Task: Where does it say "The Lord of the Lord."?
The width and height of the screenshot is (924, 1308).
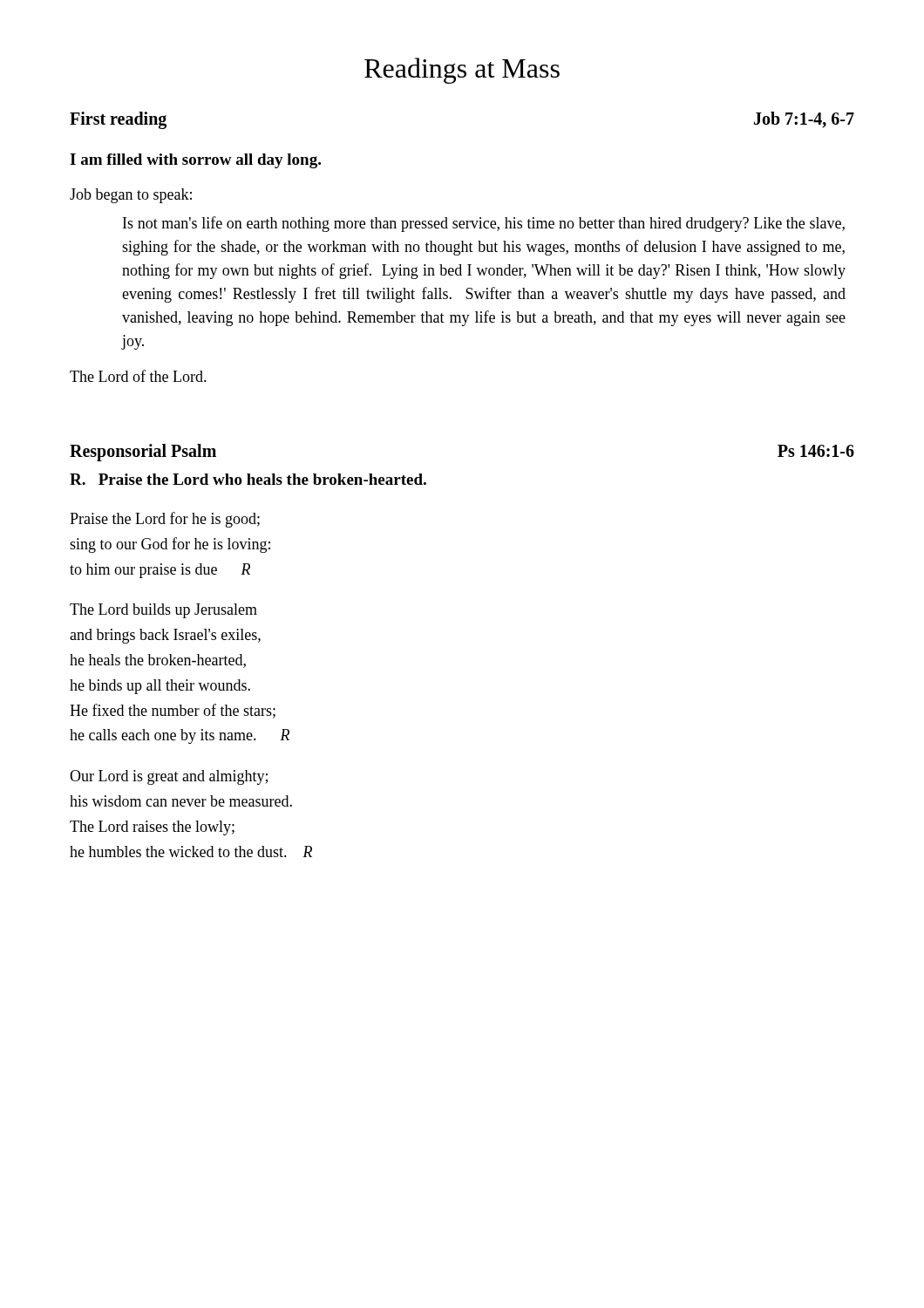Action: (x=138, y=377)
